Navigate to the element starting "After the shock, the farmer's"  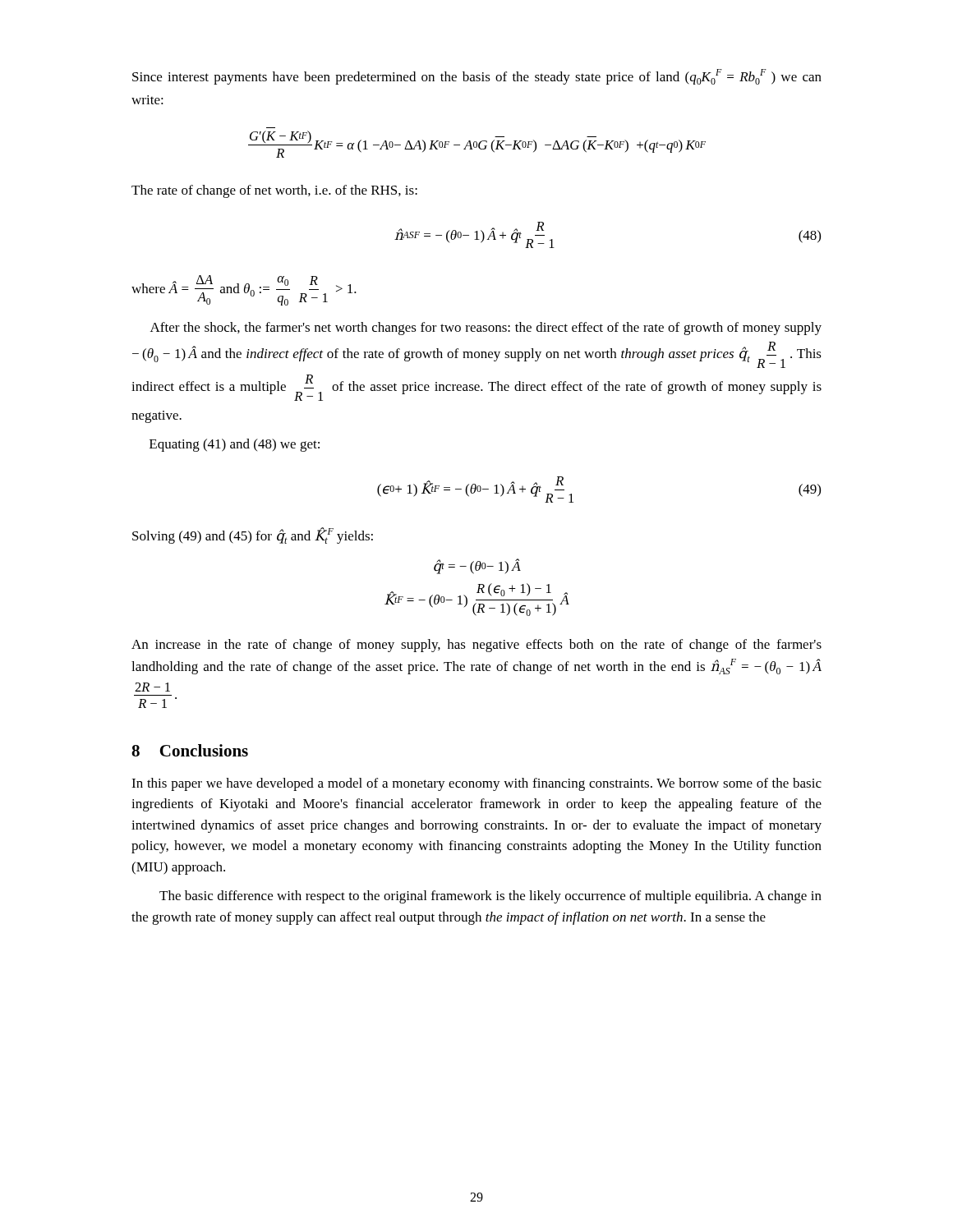pyautogui.click(x=486, y=329)
